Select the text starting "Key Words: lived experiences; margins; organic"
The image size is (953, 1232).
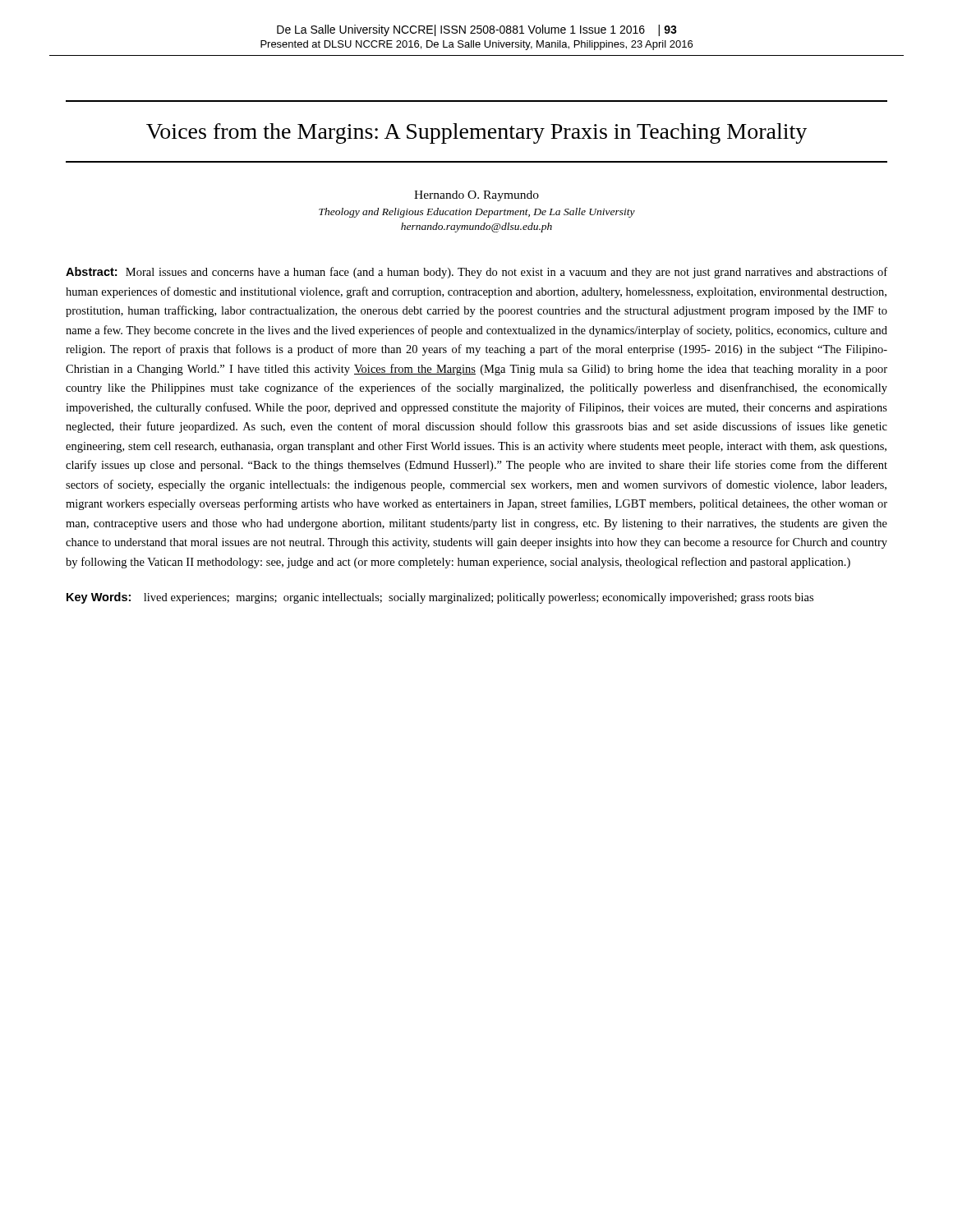(x=440, y=597)
